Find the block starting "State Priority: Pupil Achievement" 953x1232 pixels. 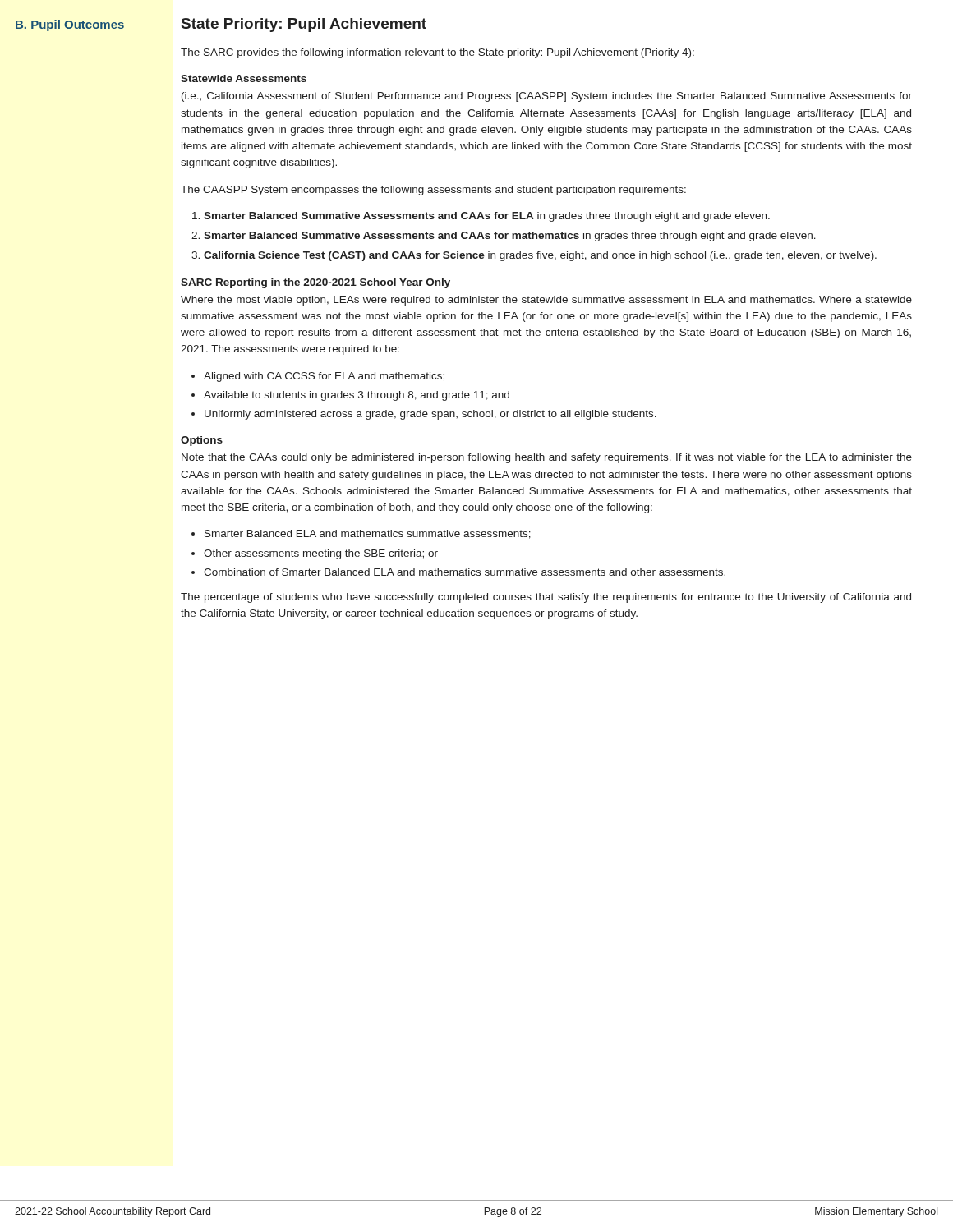tap(304, 23)
